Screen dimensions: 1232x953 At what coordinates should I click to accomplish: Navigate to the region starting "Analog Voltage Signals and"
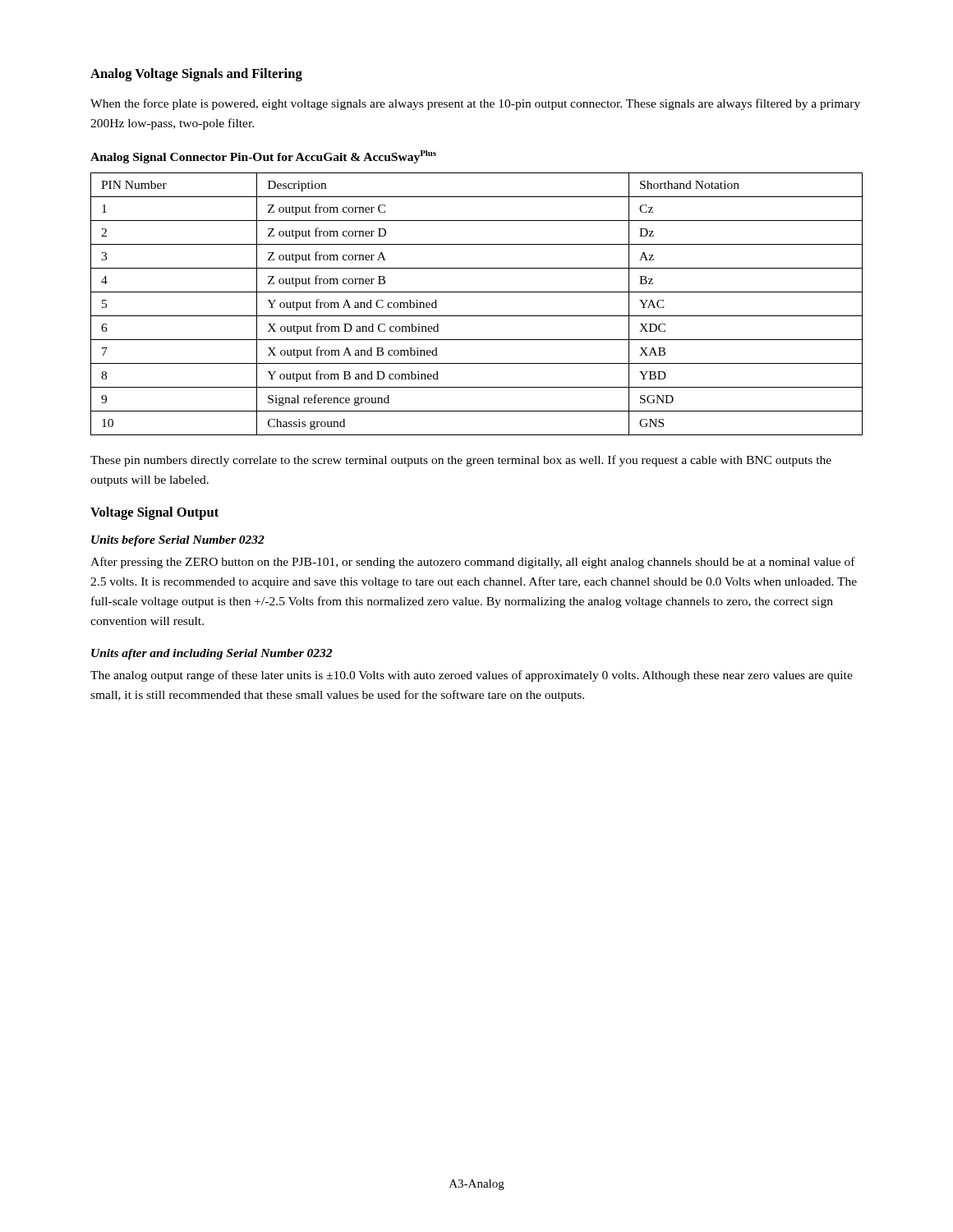point(196,73)
